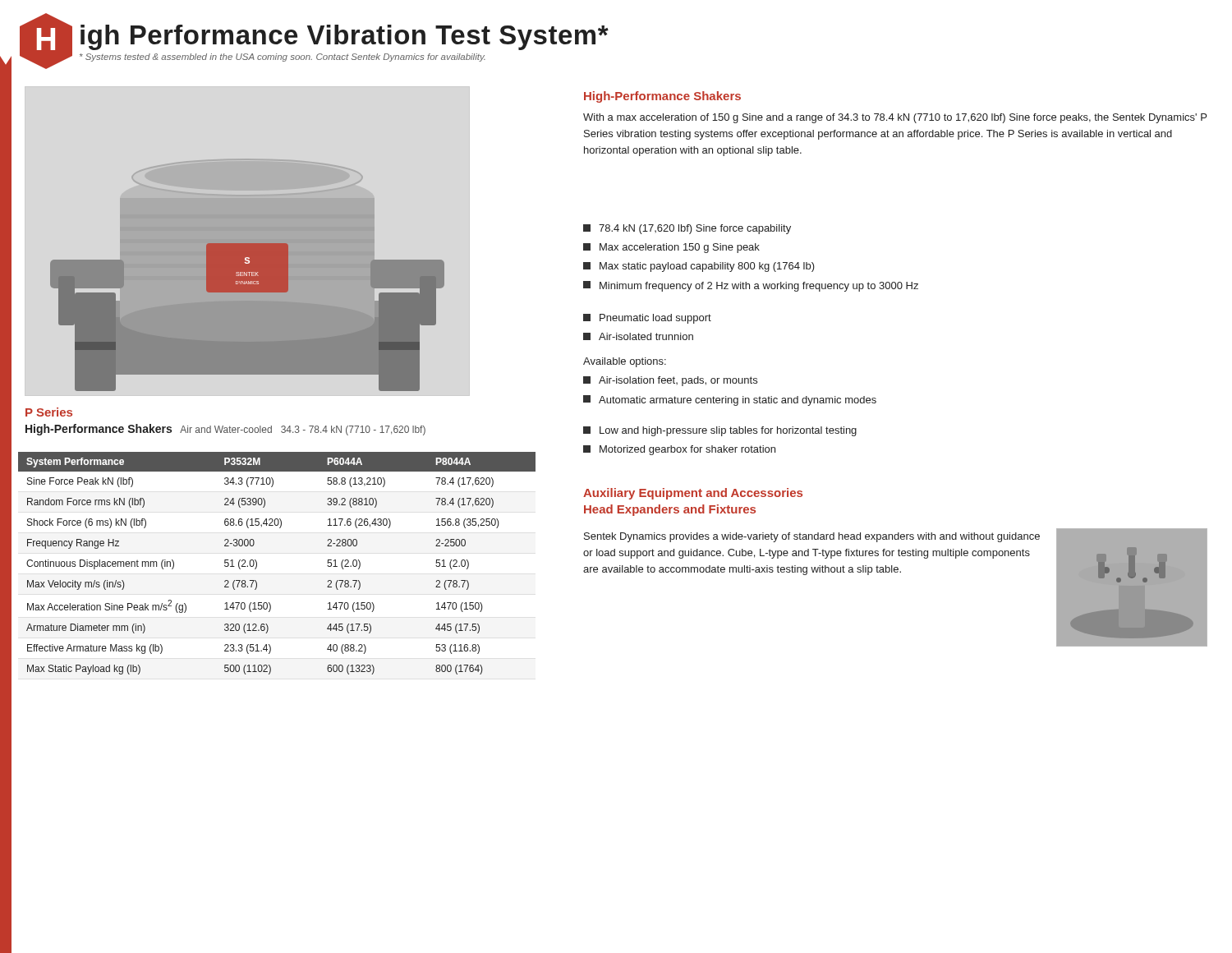Select the list item that reads "Air-isolated trunnion"

pos(638,336)
